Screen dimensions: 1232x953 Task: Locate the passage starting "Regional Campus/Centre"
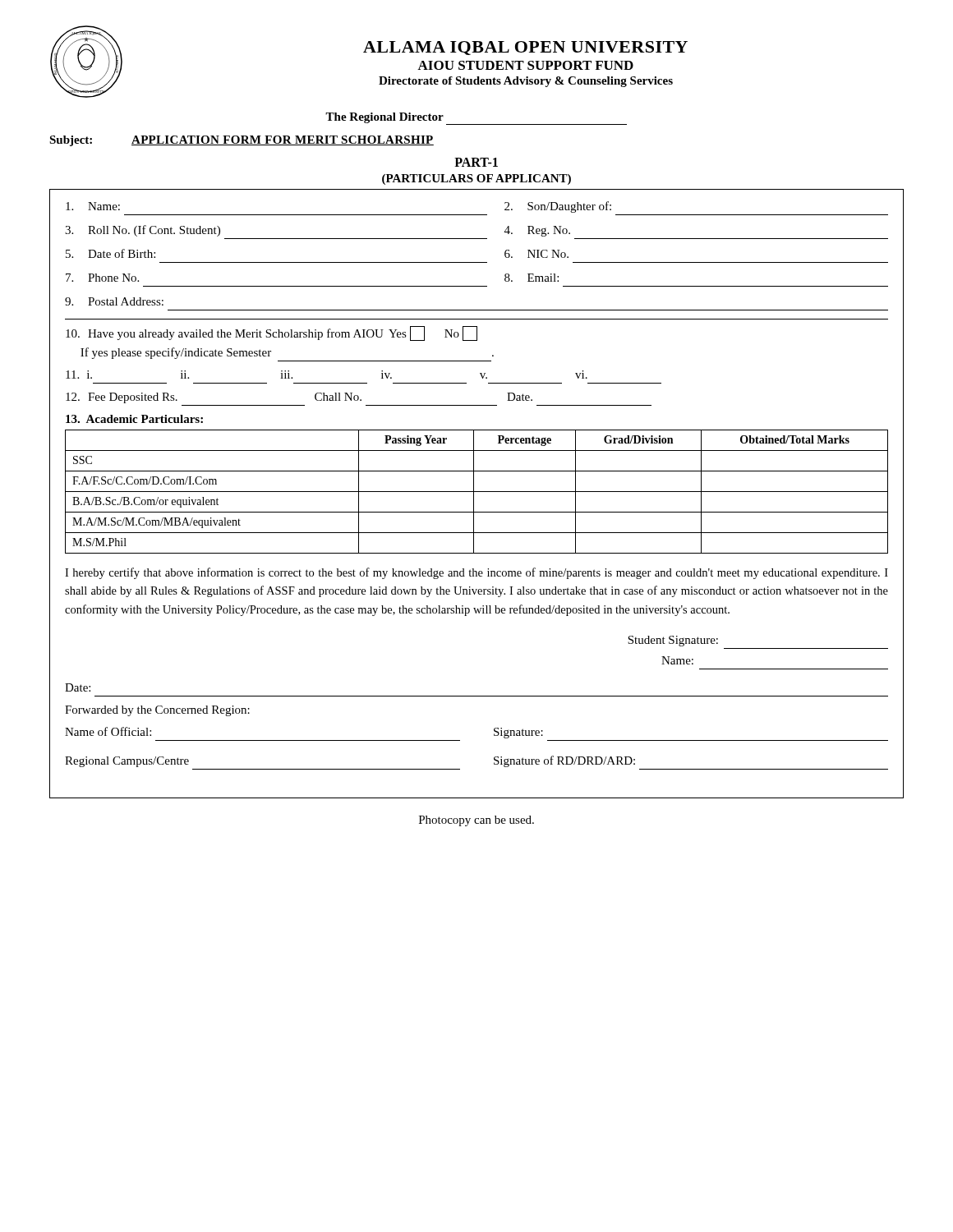pos(263,762)
